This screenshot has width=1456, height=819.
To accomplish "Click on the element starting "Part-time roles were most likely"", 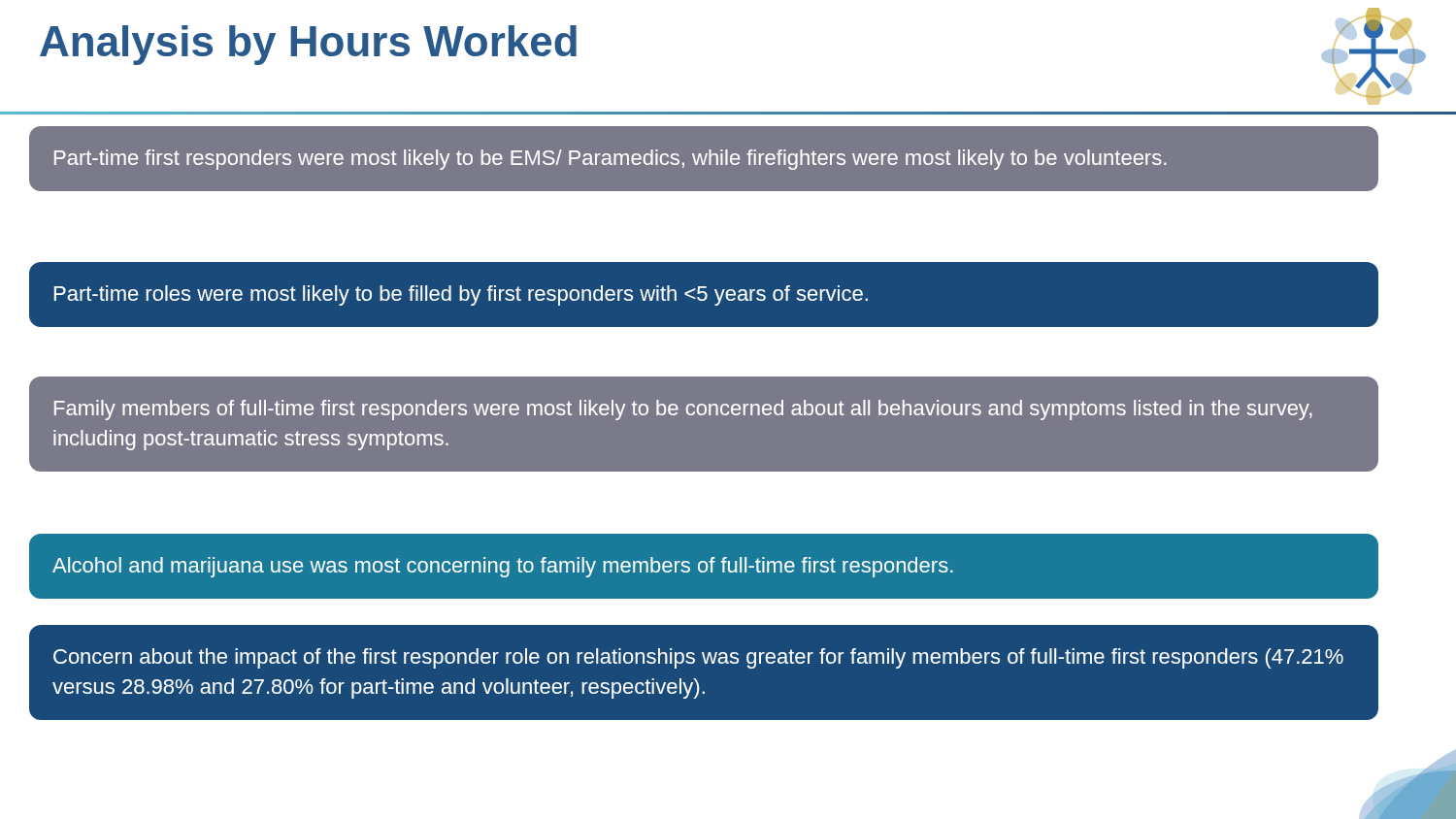I will [461, 294].
